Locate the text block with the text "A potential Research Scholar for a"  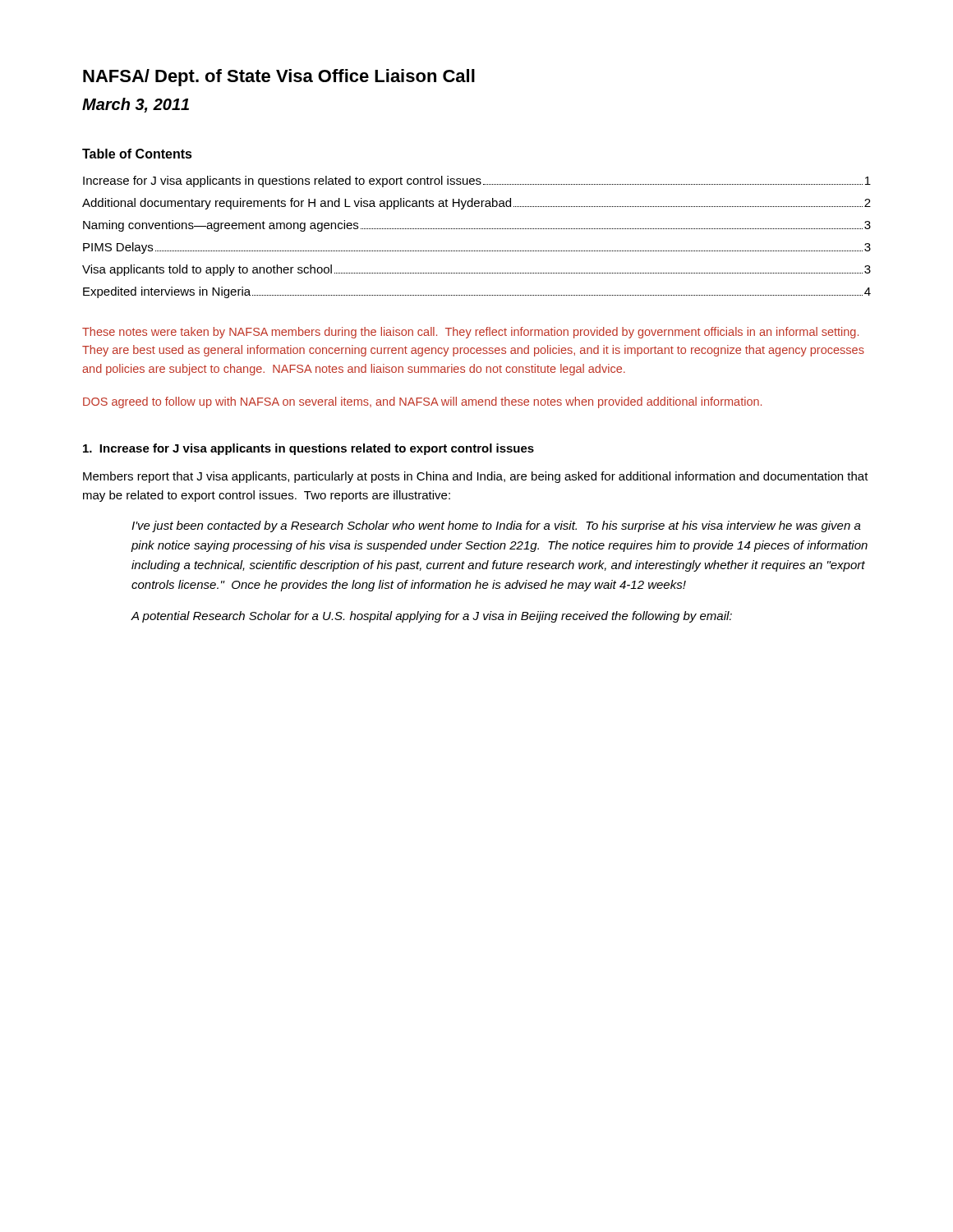(432, 616)
